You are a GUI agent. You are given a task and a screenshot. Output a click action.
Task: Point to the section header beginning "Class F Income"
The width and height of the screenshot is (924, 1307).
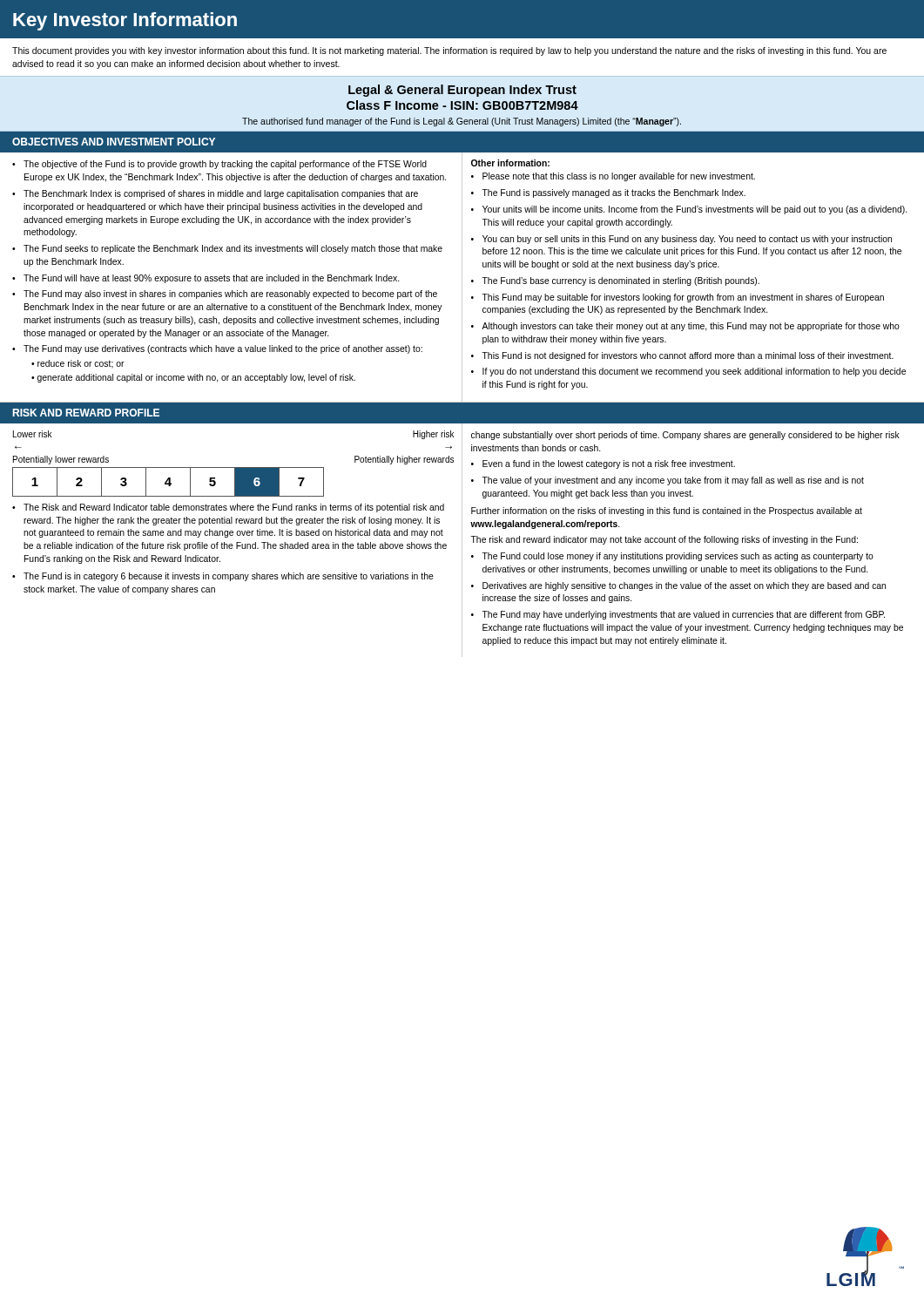click(462, 106)
